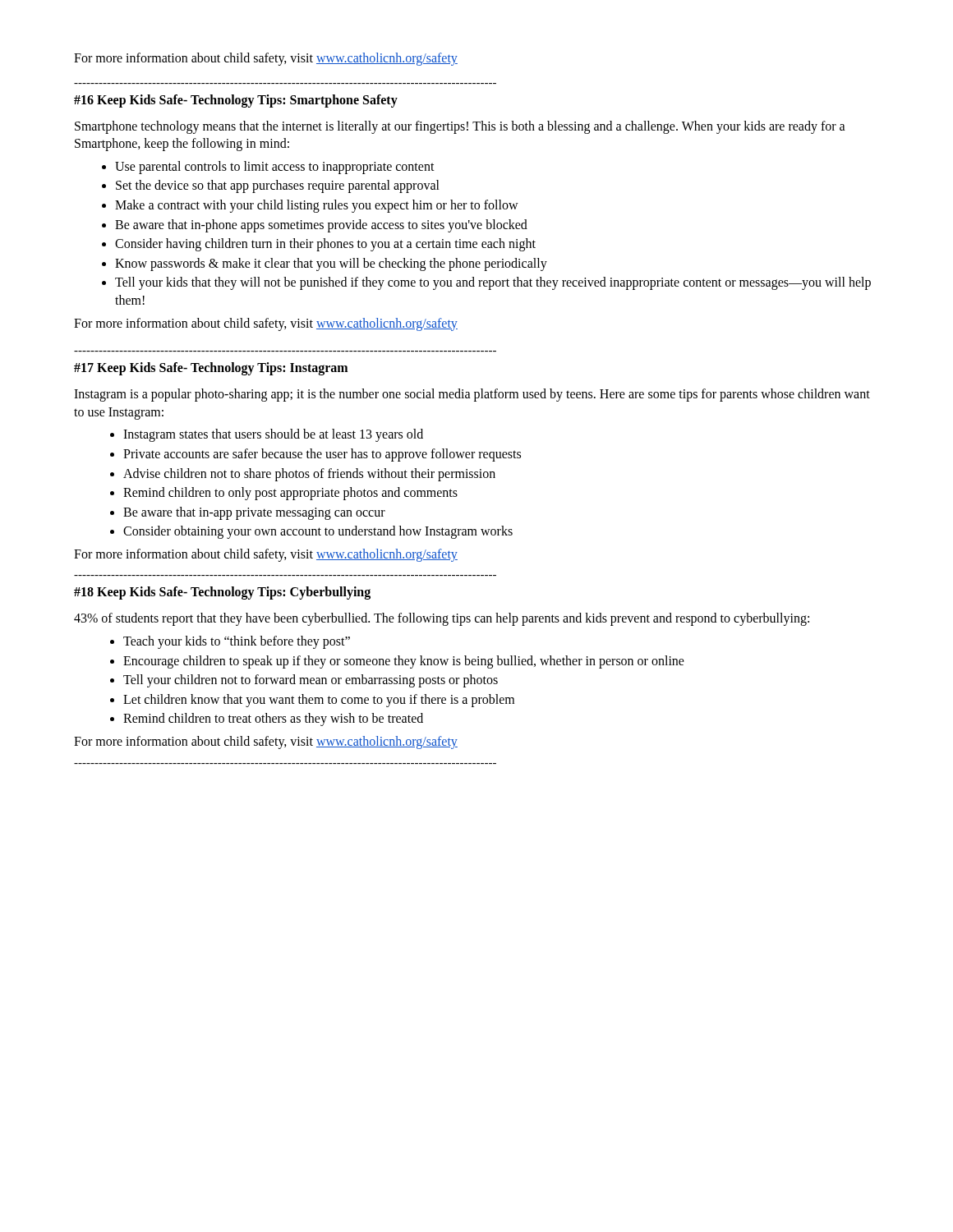Find the block on this page that starts "Tell your children"
This screenshot has height=1232, width=953.
pyautogui.click(x=311, y=680)
